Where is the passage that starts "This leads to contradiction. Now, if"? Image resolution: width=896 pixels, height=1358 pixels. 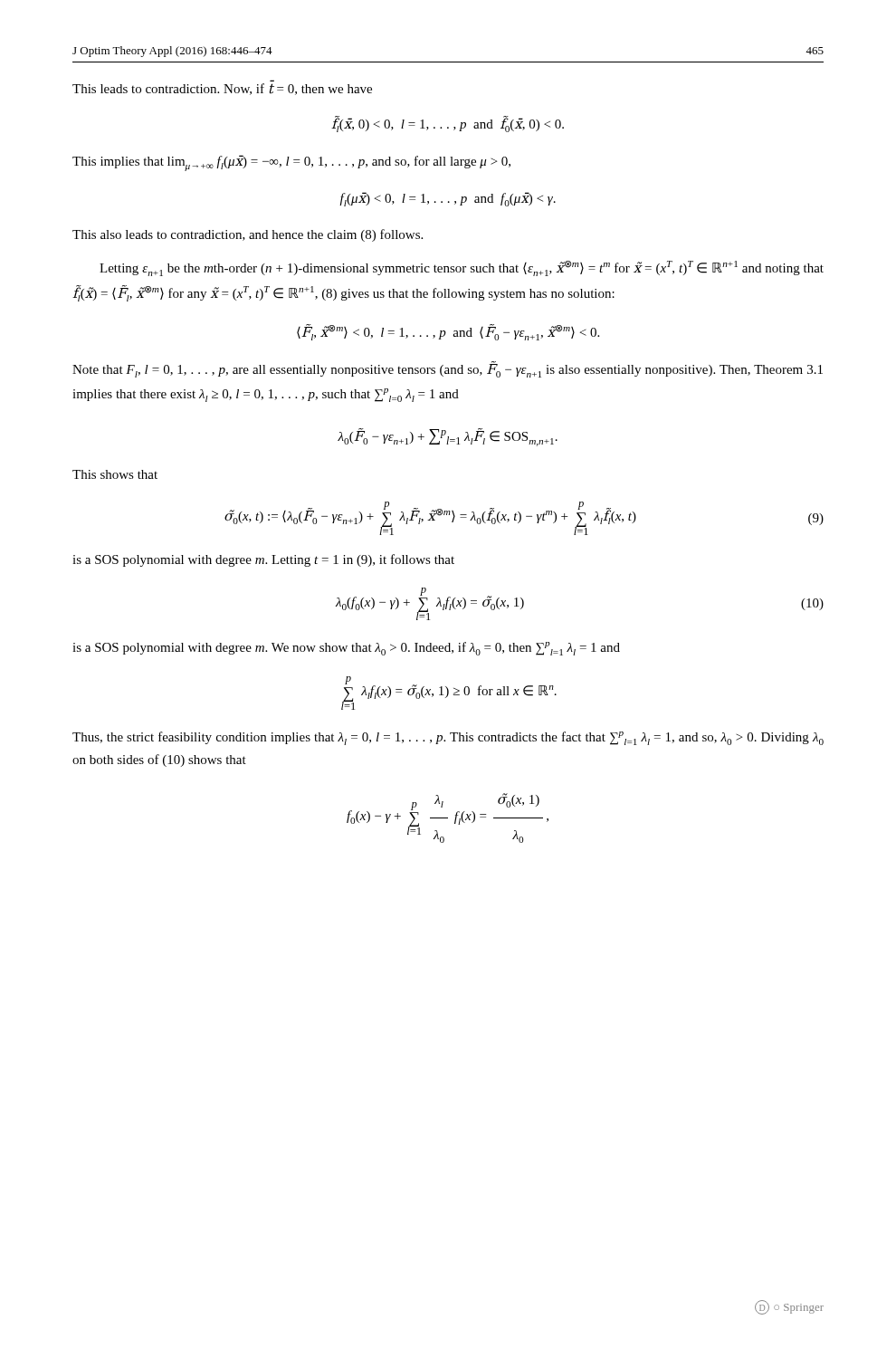pyautogui.click(x=223, y=89)
